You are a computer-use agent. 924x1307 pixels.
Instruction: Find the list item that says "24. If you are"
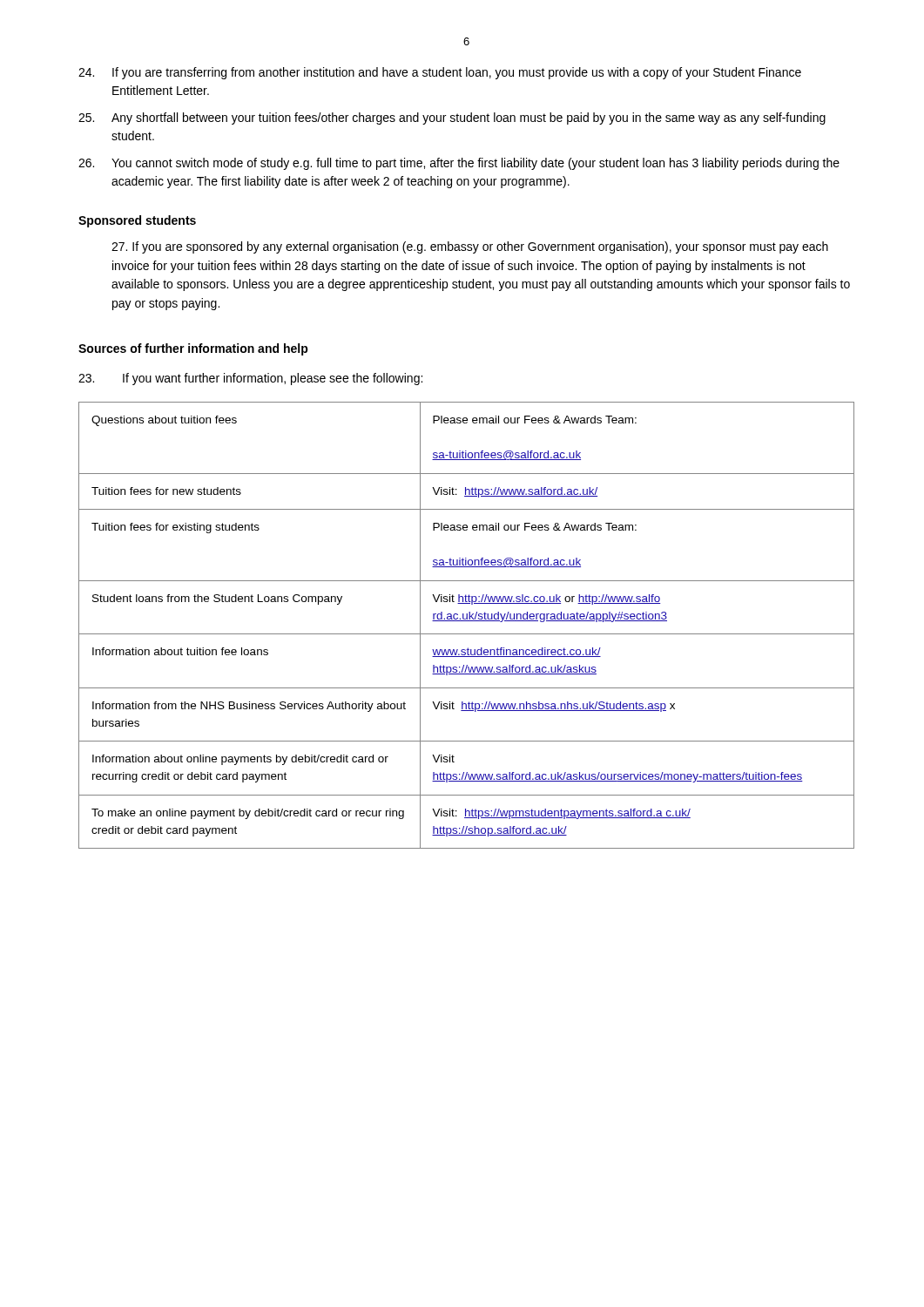coord(466,82)
